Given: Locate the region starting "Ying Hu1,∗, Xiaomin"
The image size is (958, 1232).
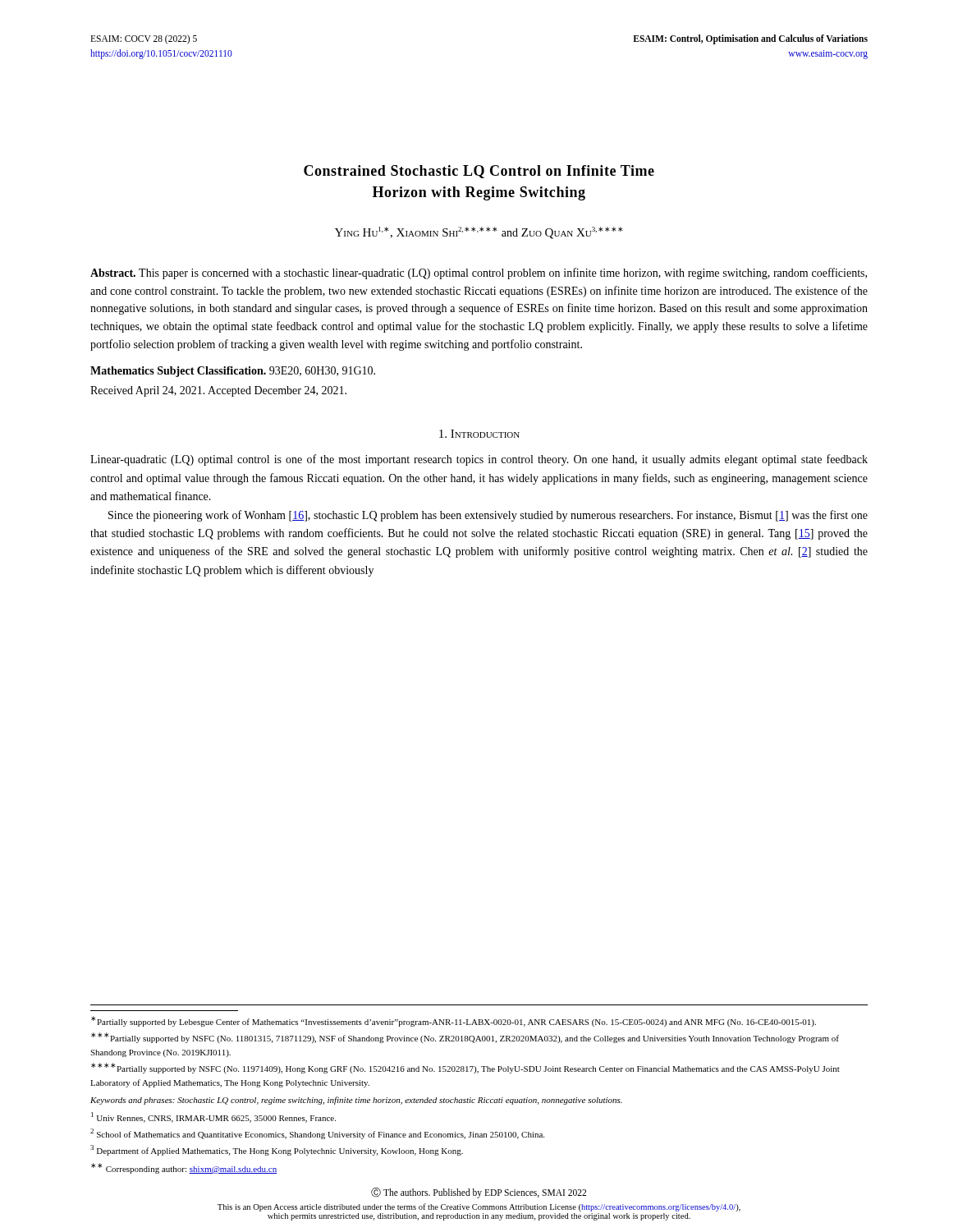Looking at the screenshot, I should [x=479, y=232].
